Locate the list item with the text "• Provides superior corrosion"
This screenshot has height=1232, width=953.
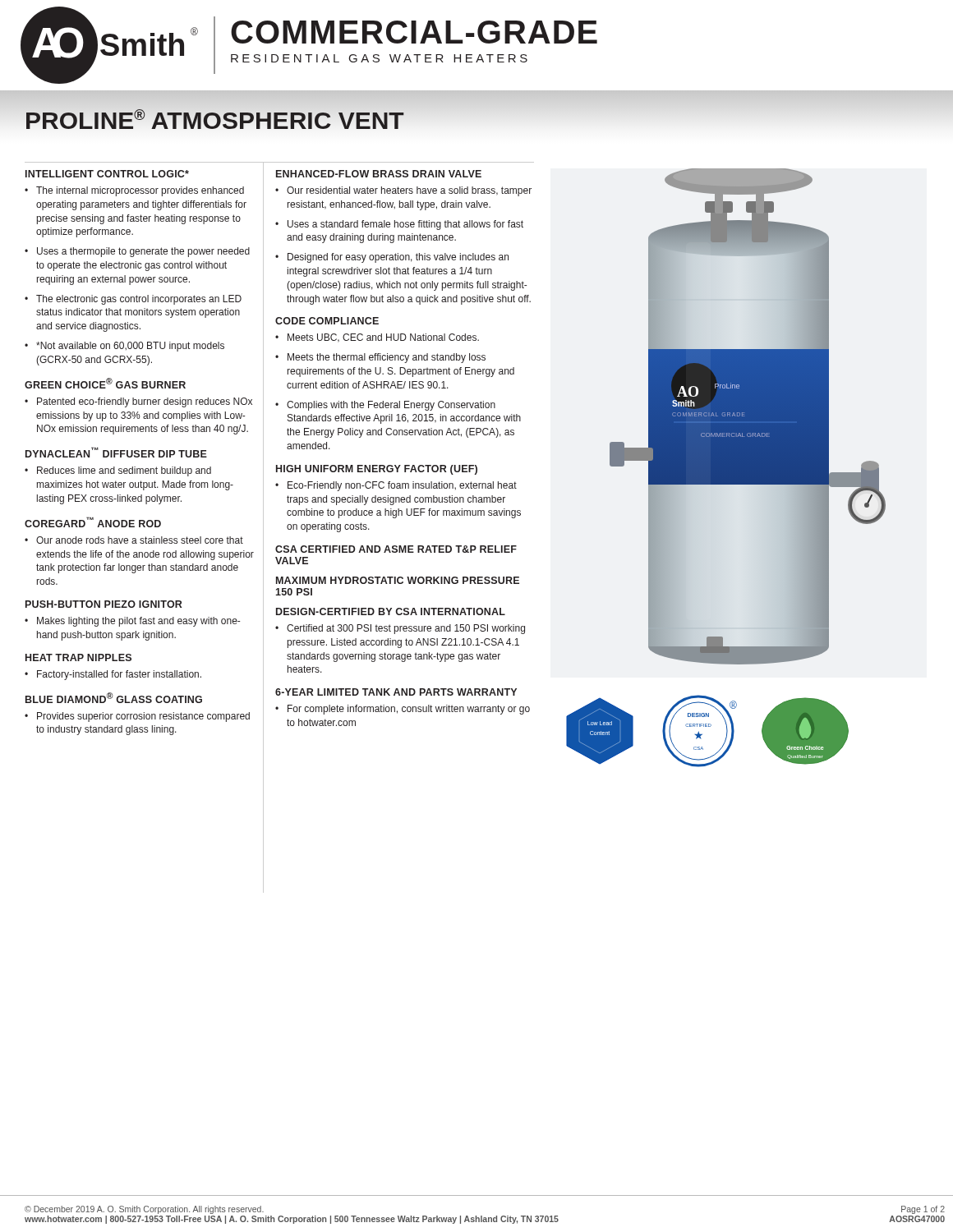point(138,722)
